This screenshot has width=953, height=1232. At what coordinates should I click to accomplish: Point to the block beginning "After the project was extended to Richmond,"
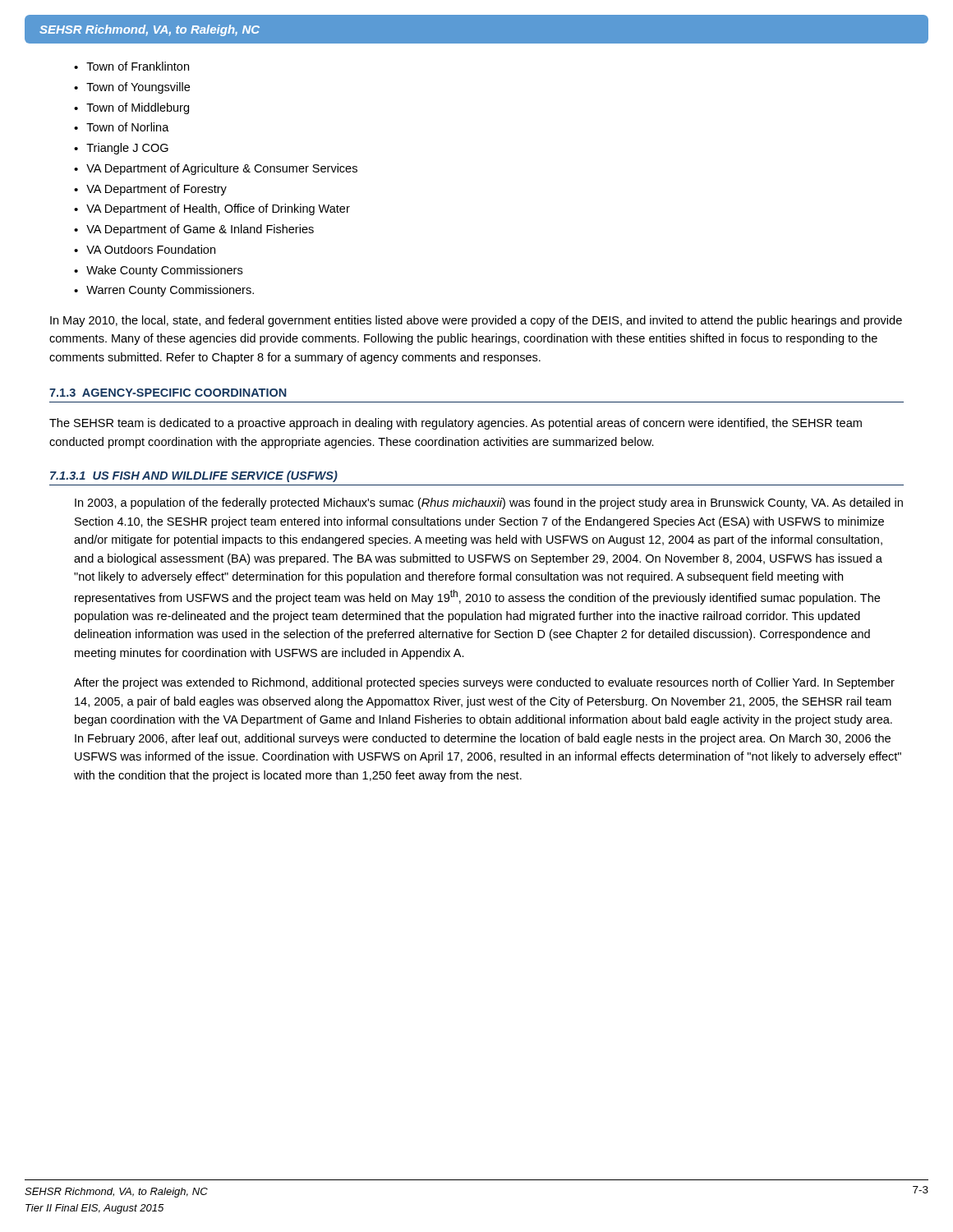[488, 729]
